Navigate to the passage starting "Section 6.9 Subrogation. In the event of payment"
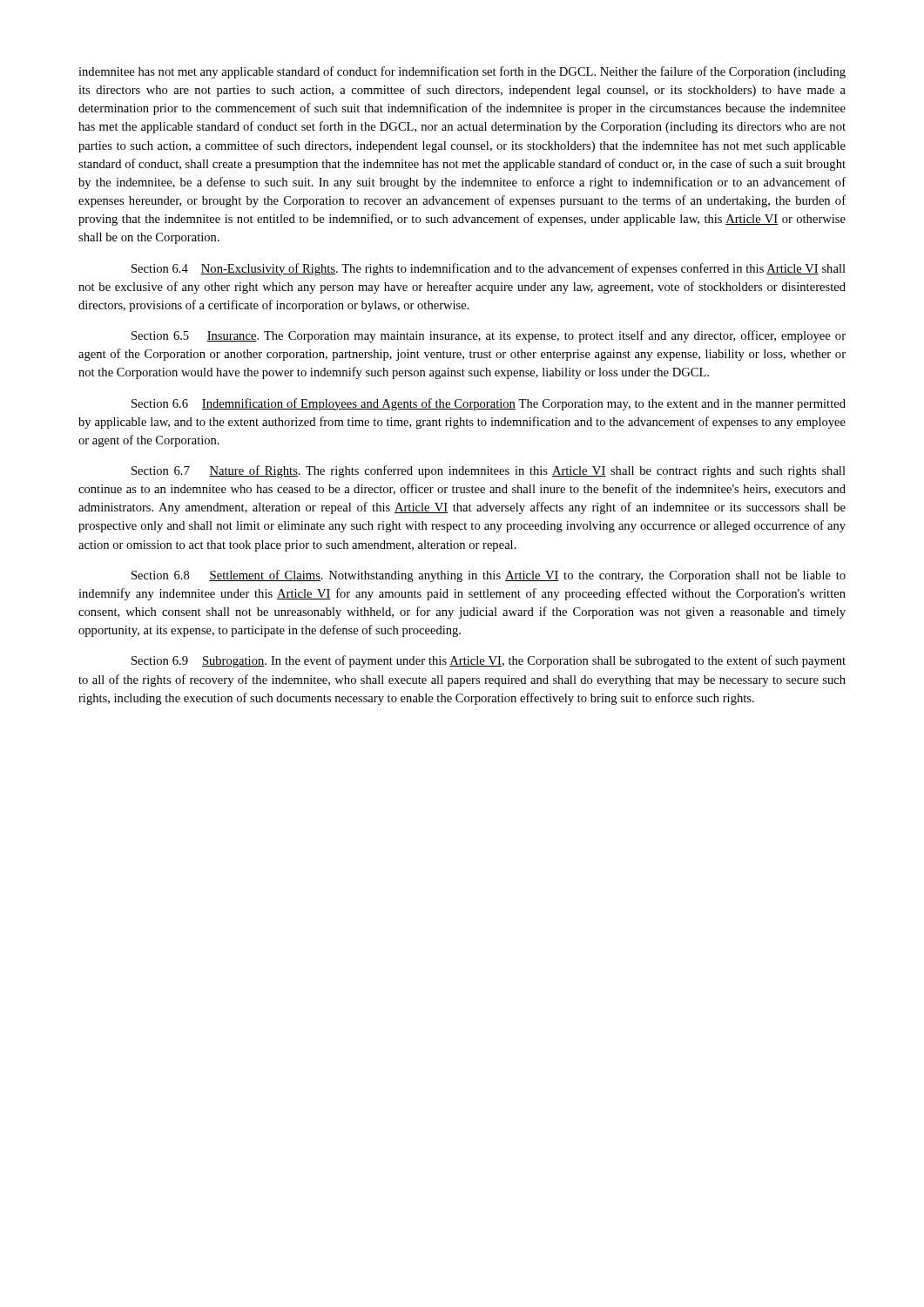924x1307 pixels. [462, 679]
